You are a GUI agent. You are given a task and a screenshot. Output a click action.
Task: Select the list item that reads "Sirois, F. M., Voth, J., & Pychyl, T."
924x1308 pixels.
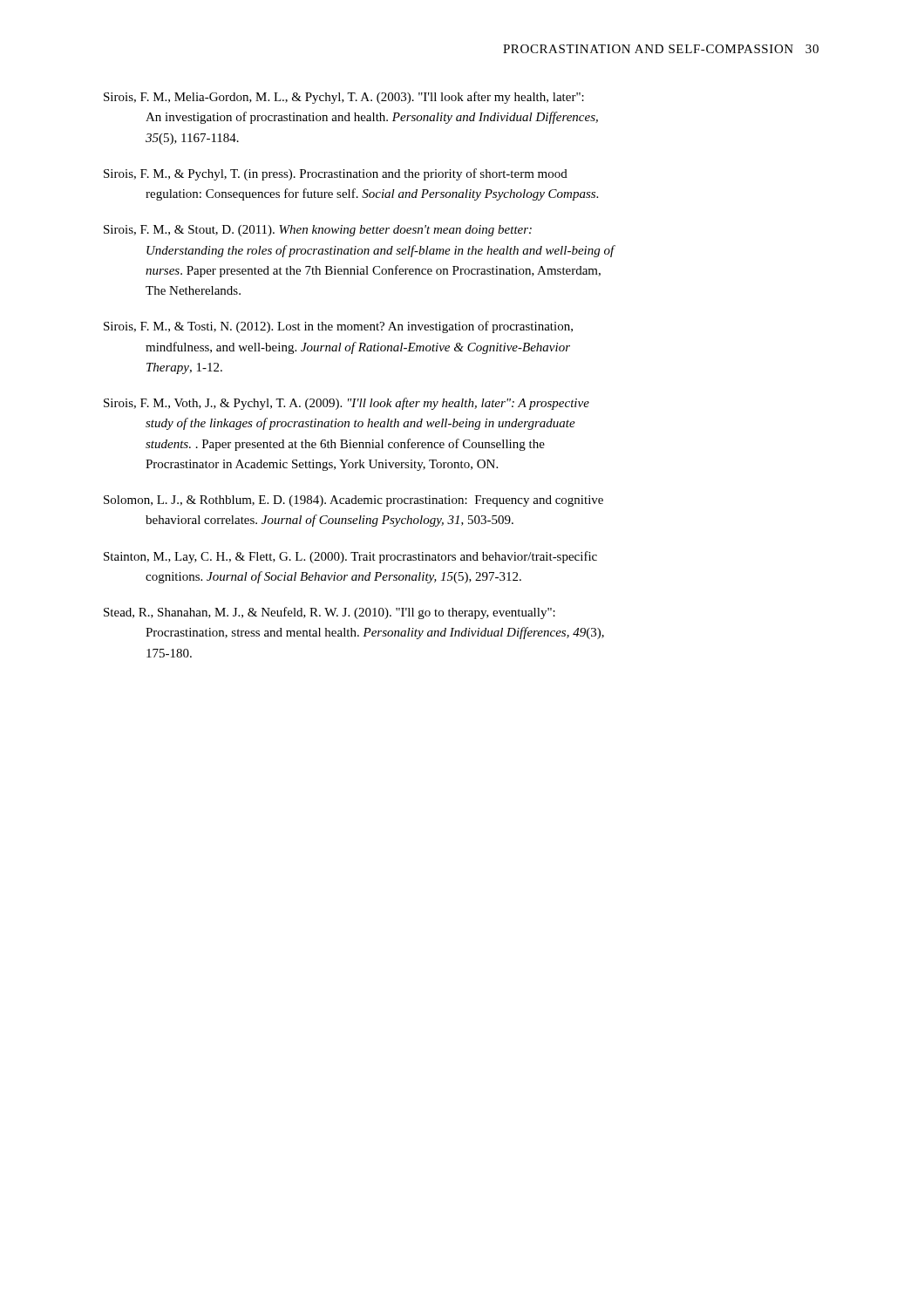[462, 434]
